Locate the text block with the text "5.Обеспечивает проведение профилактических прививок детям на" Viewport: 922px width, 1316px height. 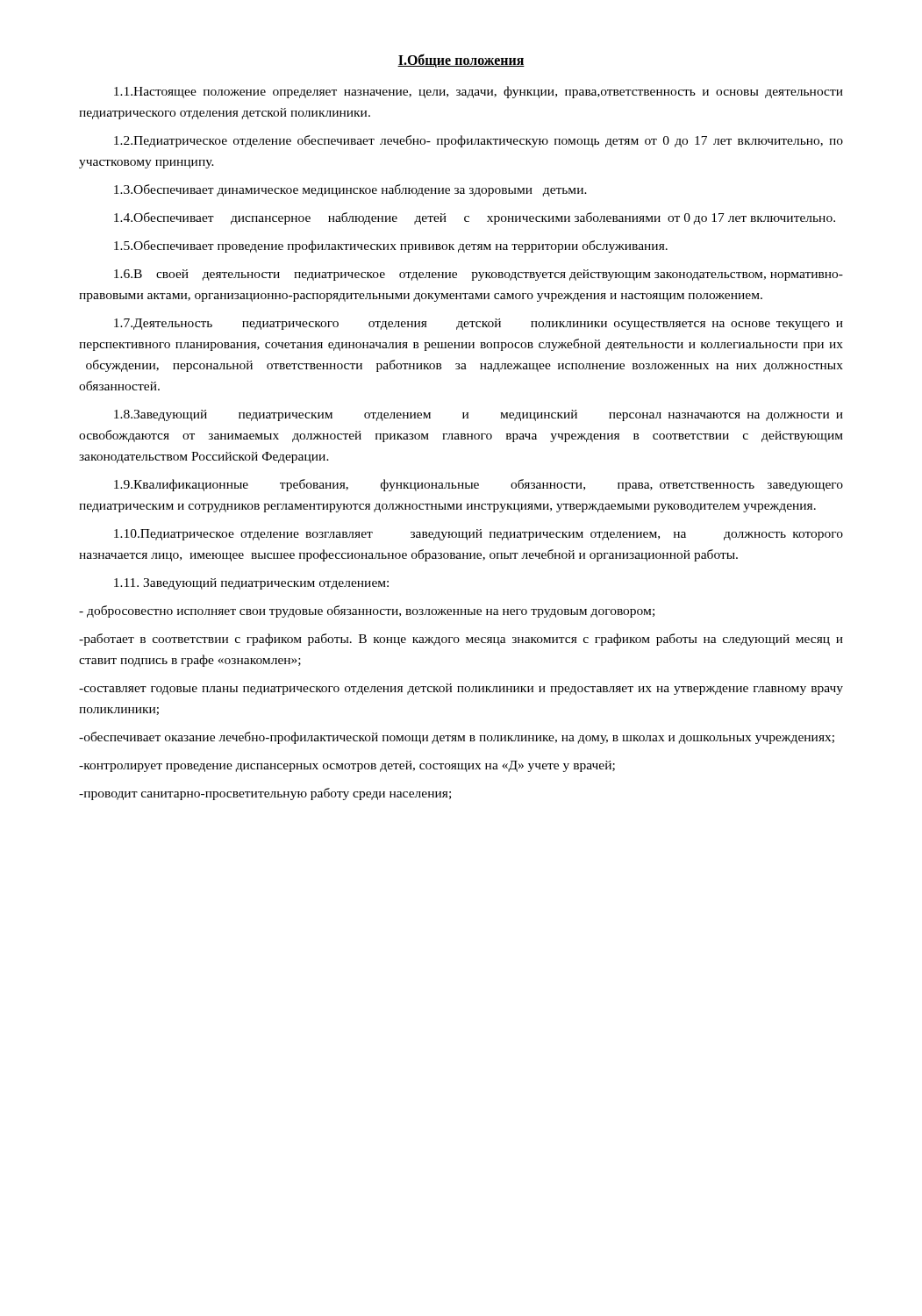pyautogui.click(x=391, y=245)
